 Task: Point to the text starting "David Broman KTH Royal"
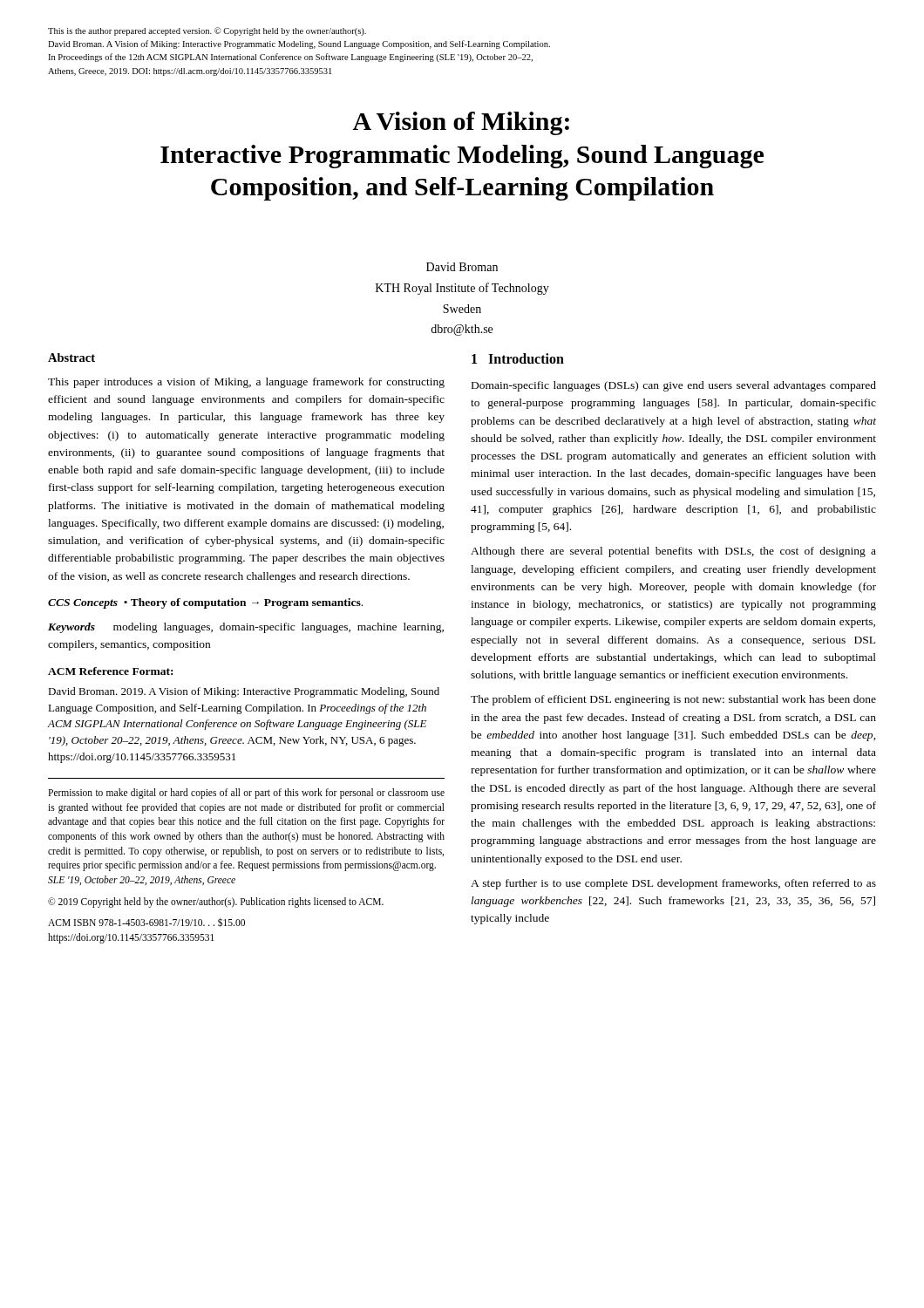(x=462, y=298)
